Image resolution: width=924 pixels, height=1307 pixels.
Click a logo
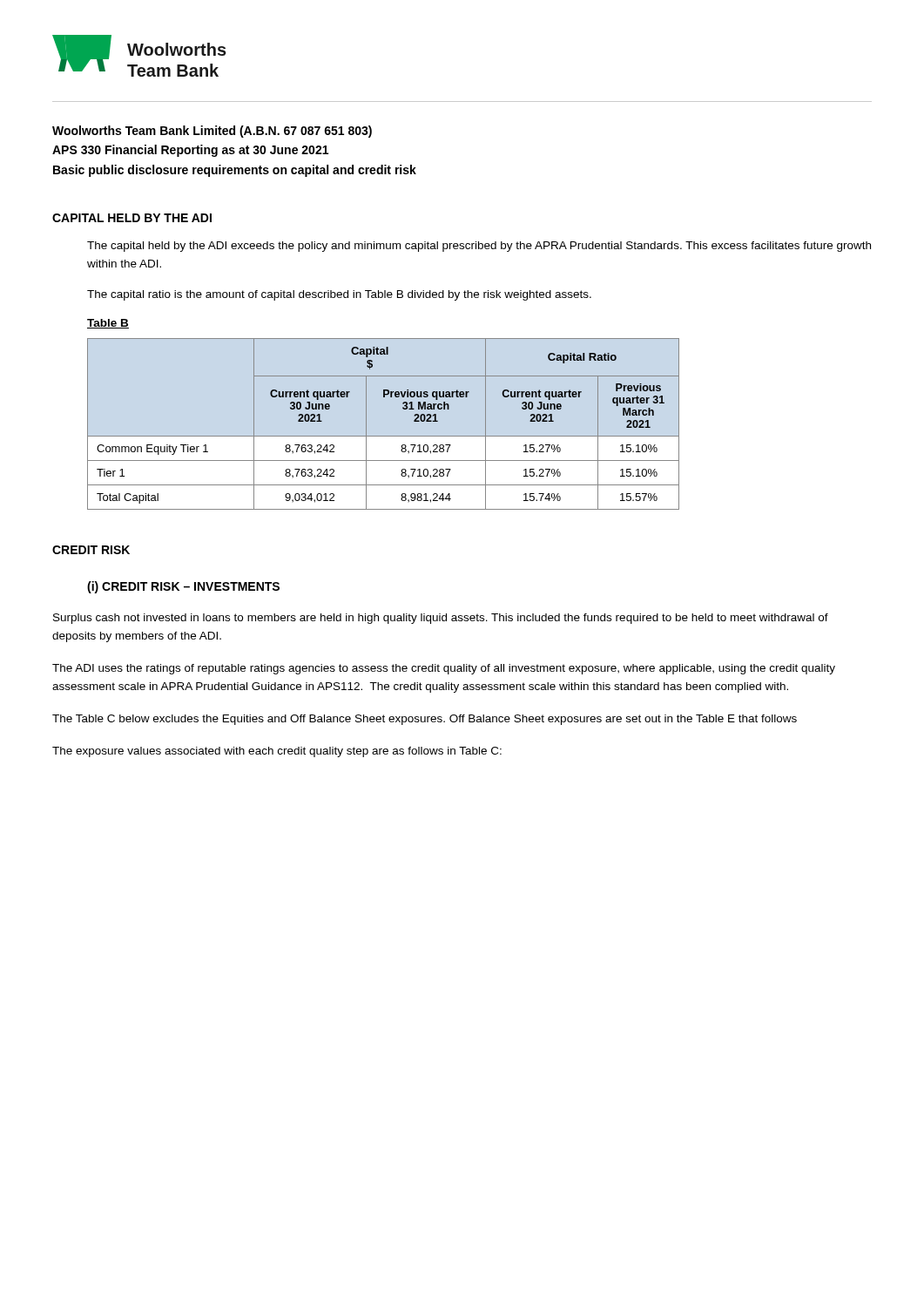[x=462, y=60]
